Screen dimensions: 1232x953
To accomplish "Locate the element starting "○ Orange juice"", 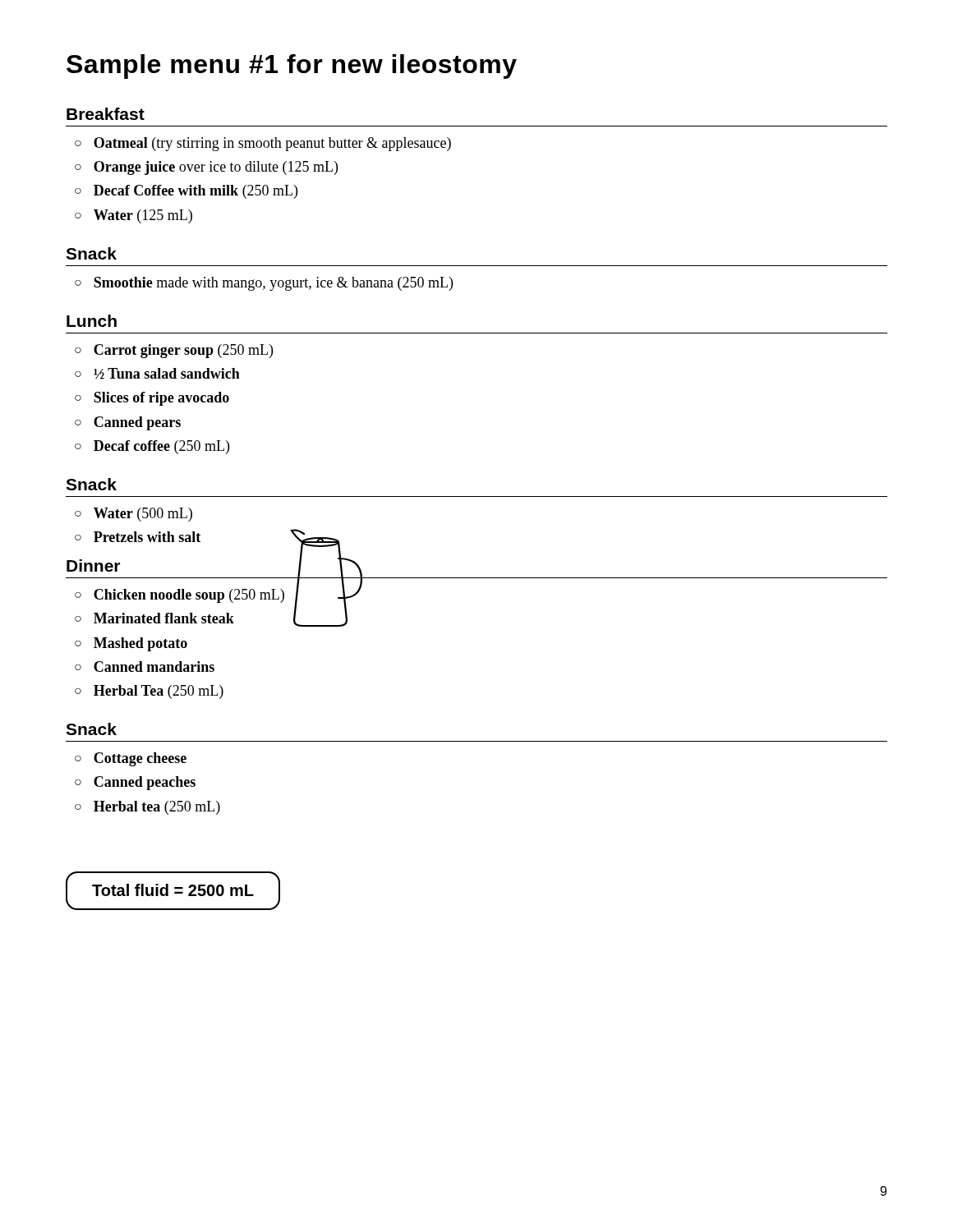I will click(x=206, y=168).
